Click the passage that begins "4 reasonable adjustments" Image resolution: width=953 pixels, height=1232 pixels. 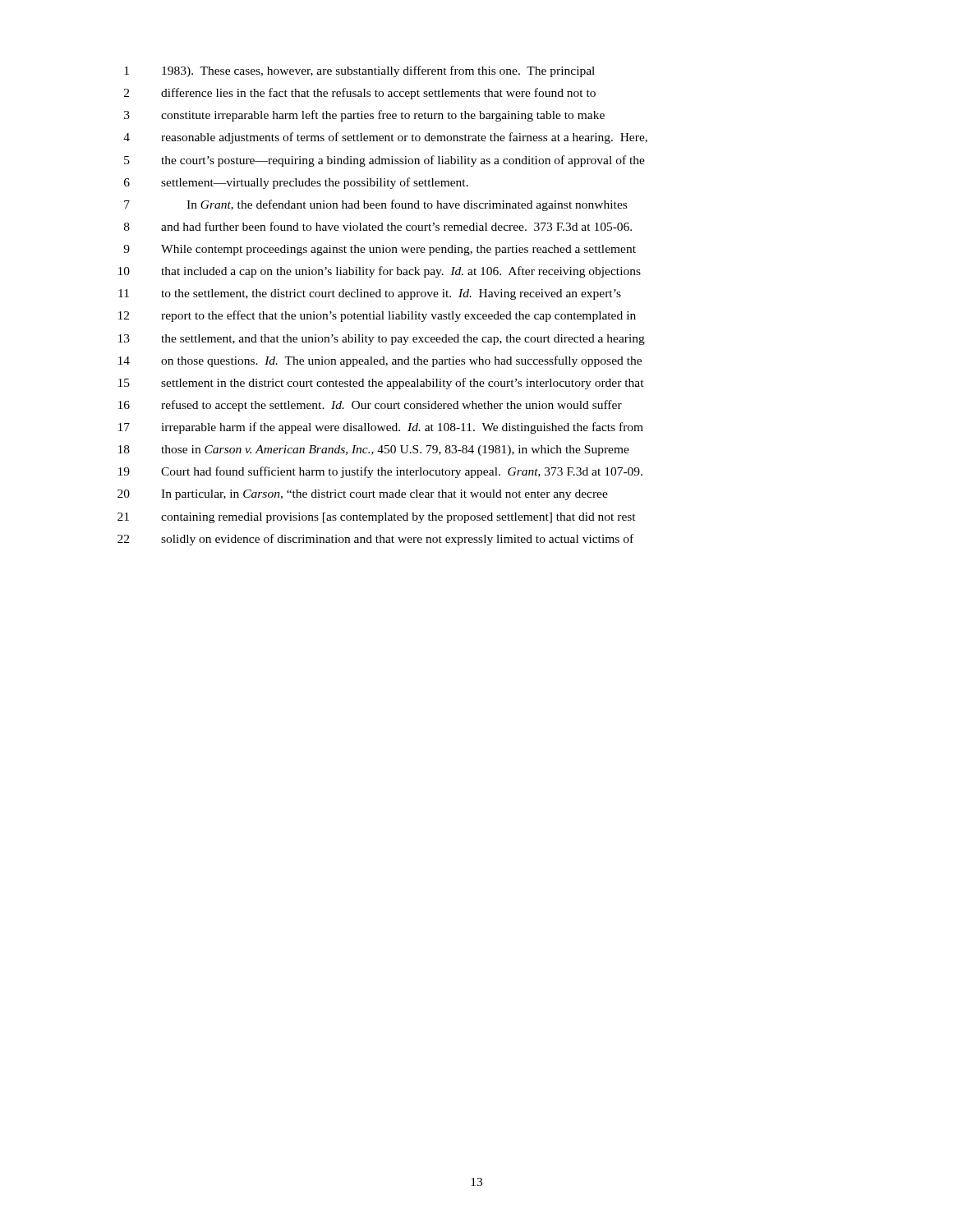pos(373,137)
